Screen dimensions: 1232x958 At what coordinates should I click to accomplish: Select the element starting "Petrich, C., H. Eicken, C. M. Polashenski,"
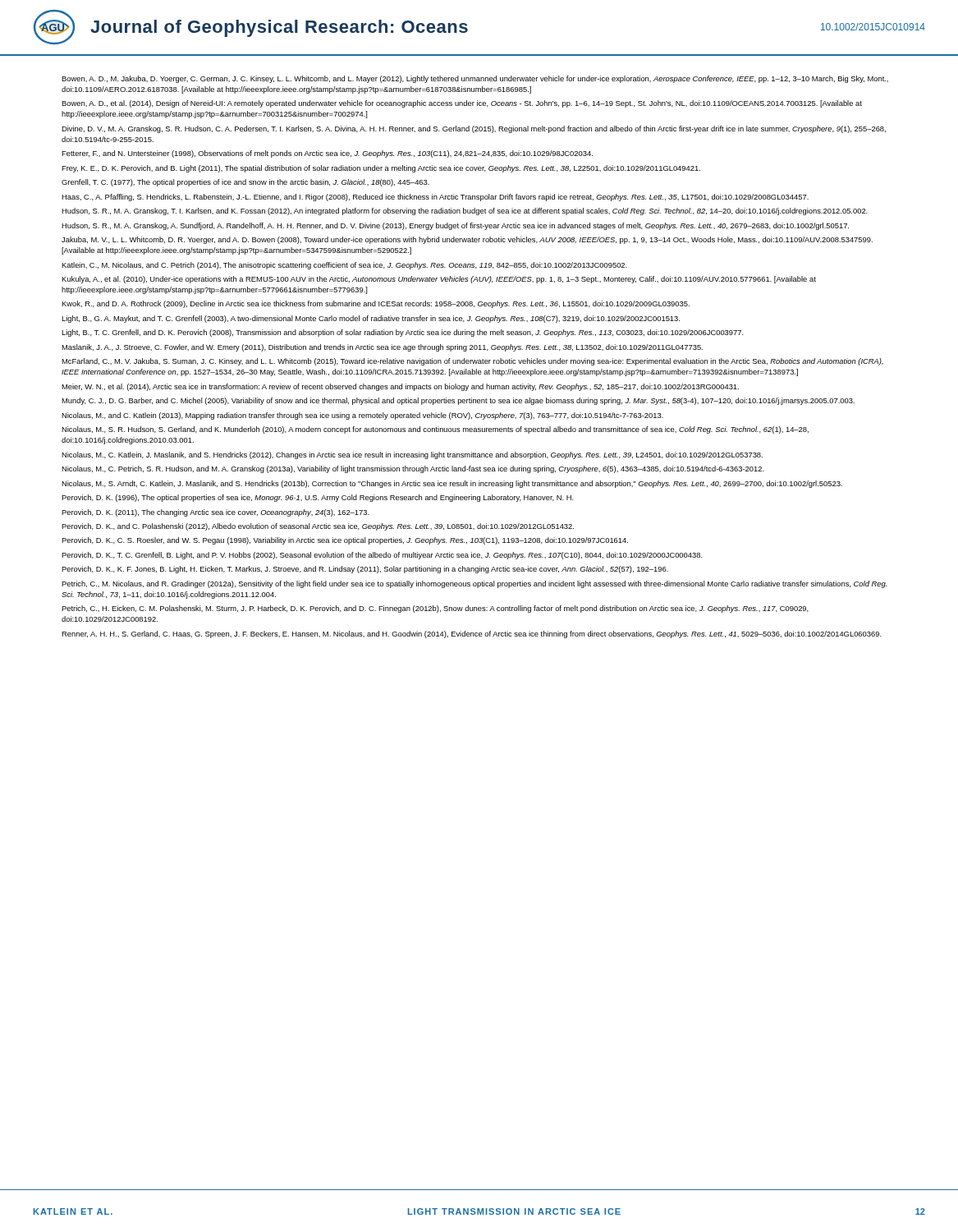435,614
